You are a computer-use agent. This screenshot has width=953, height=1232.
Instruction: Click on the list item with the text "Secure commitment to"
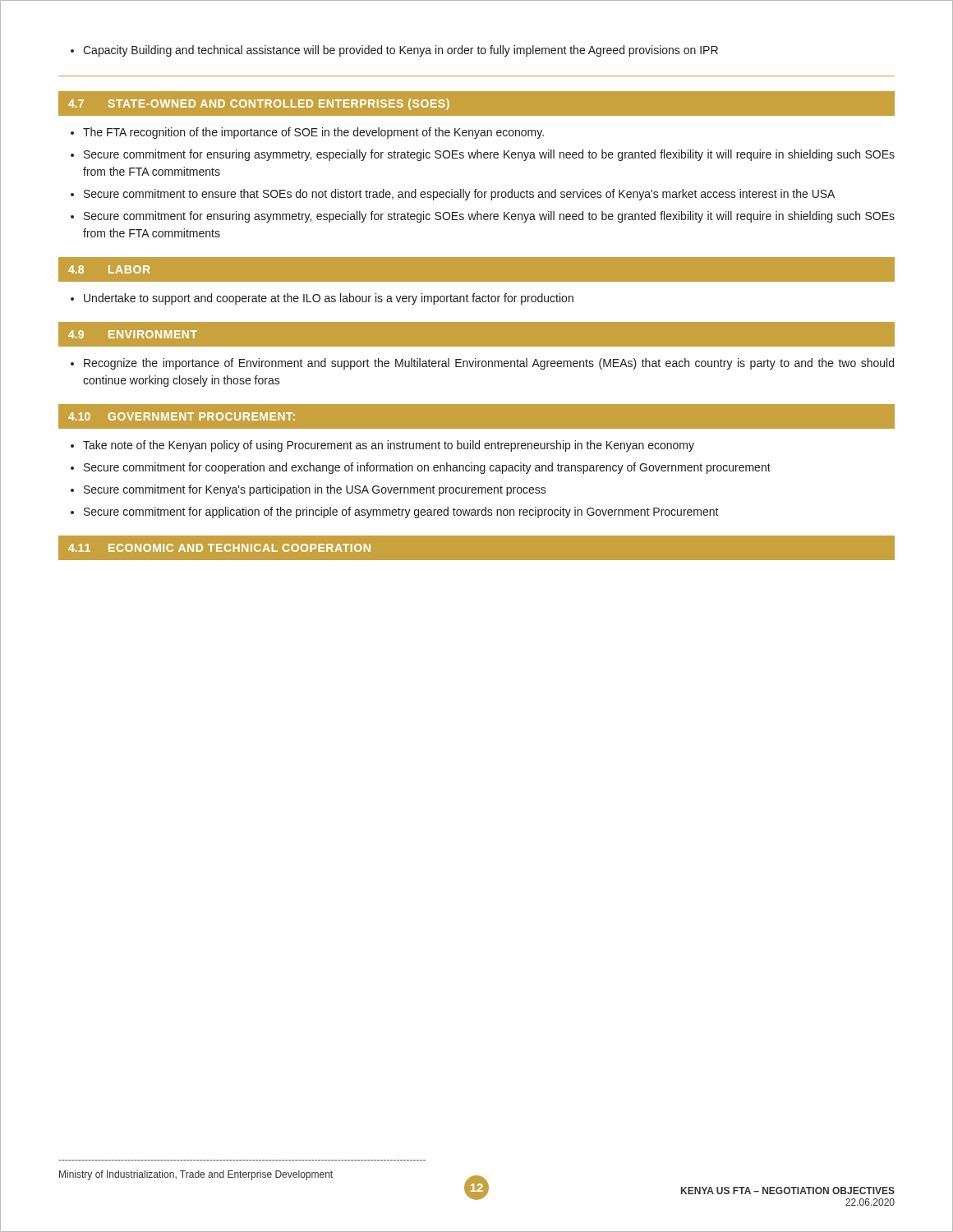pyautogui.click(x=489, y=194)
